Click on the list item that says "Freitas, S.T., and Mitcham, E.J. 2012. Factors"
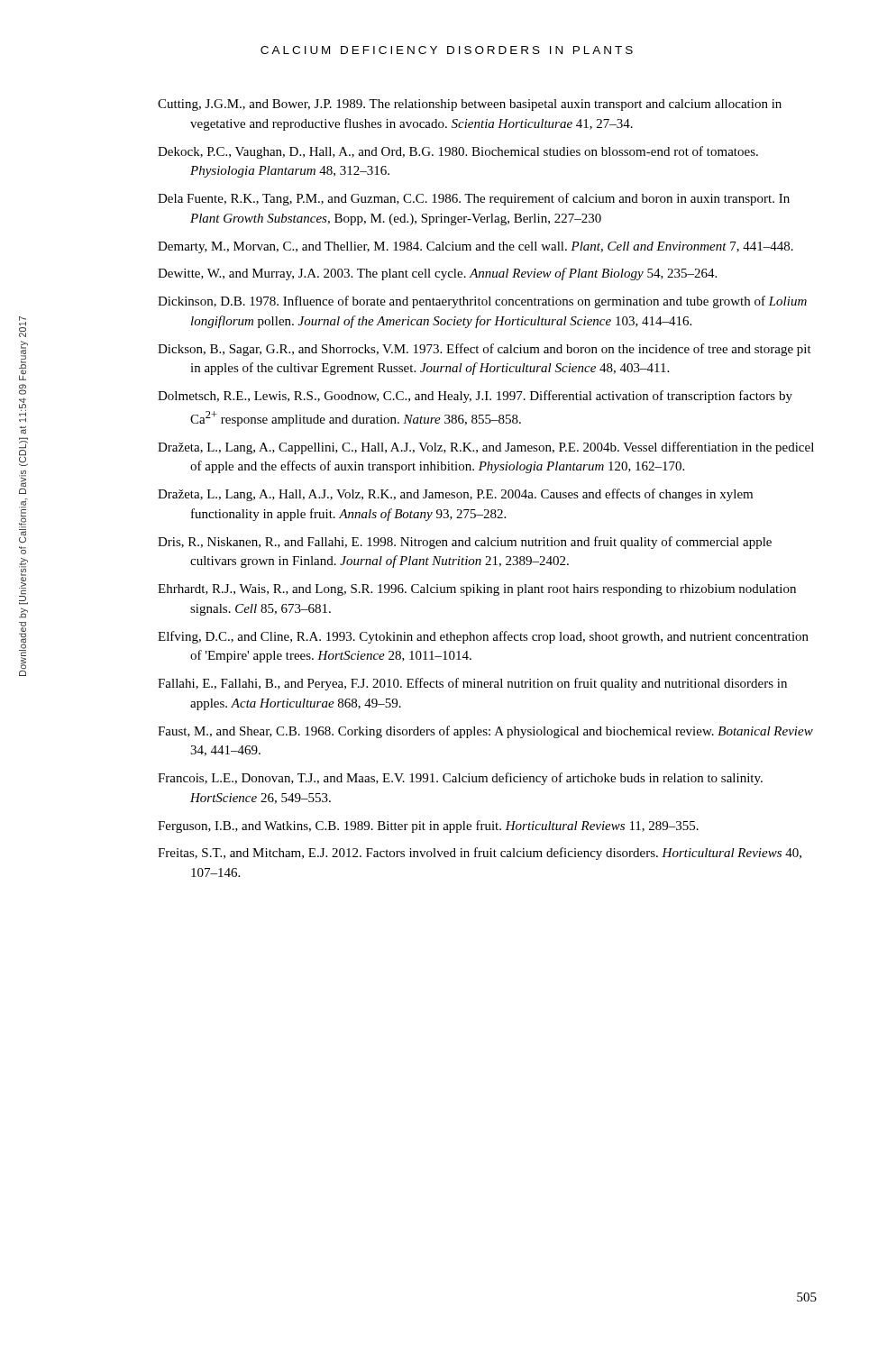The image size is (896, 1352). pyautogui.click(x=480, y=863)
